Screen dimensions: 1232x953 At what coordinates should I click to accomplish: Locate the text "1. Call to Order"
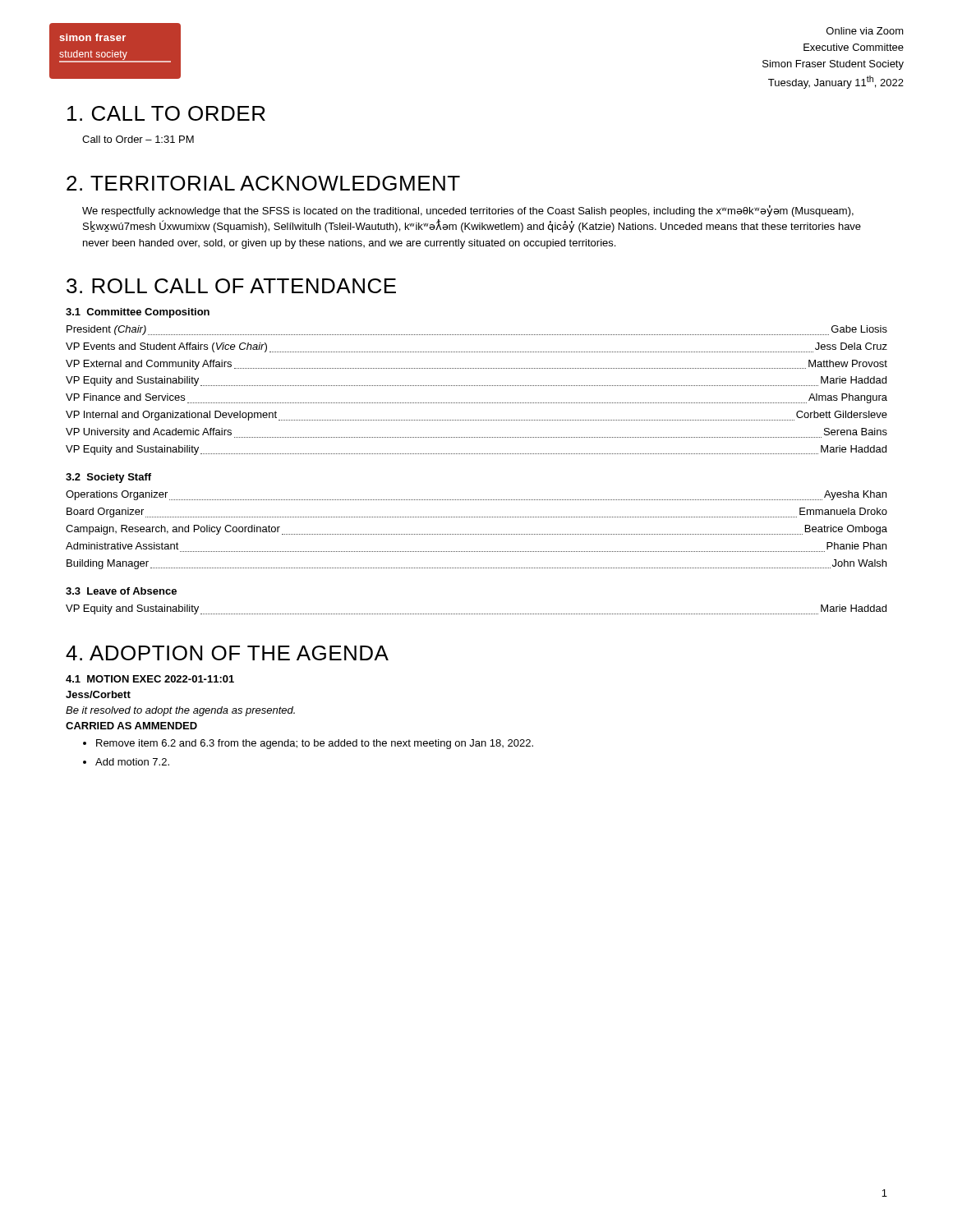click(x=166, y=113)
